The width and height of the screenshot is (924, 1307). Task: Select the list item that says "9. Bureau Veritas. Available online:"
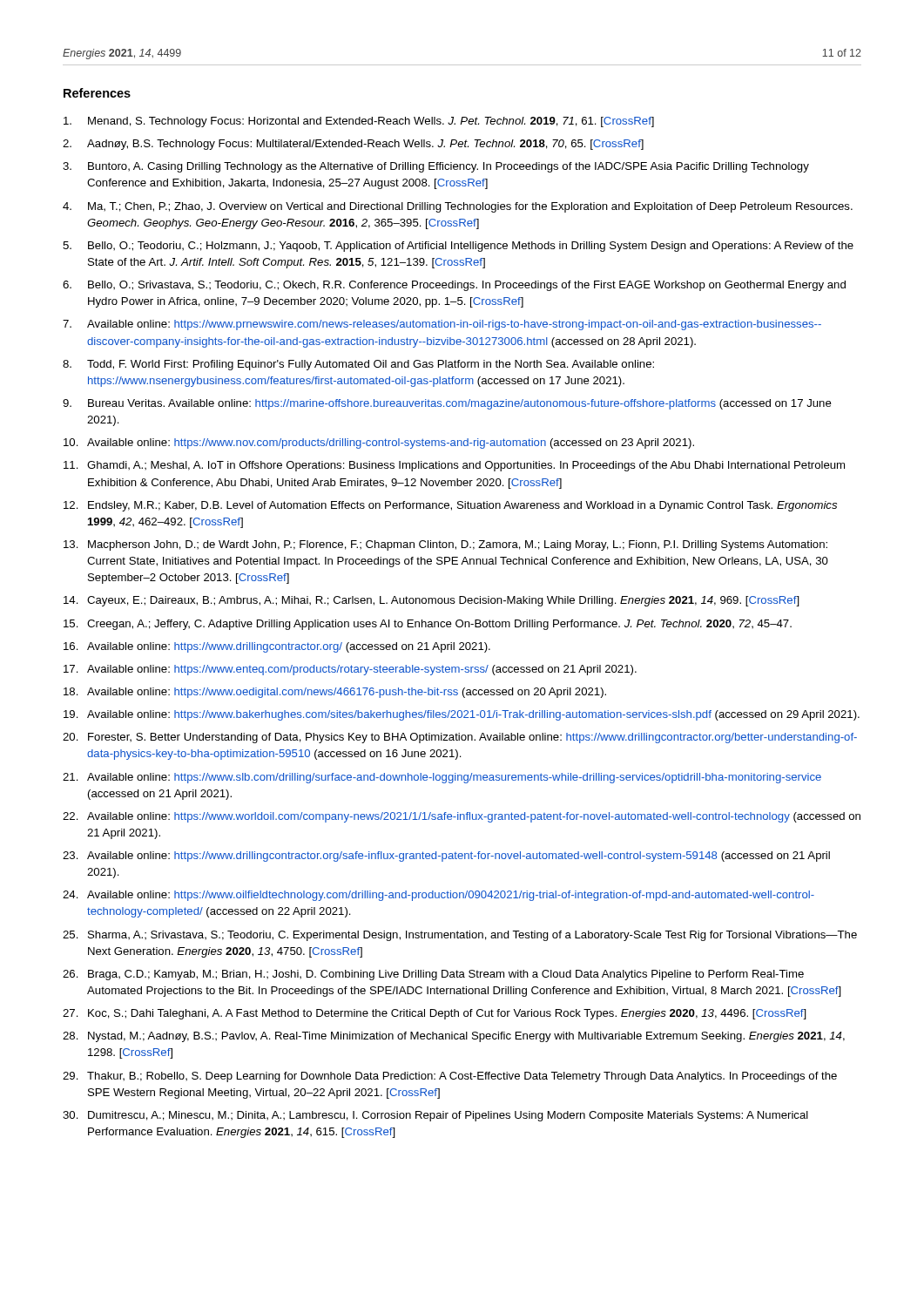tap(462, 411)
